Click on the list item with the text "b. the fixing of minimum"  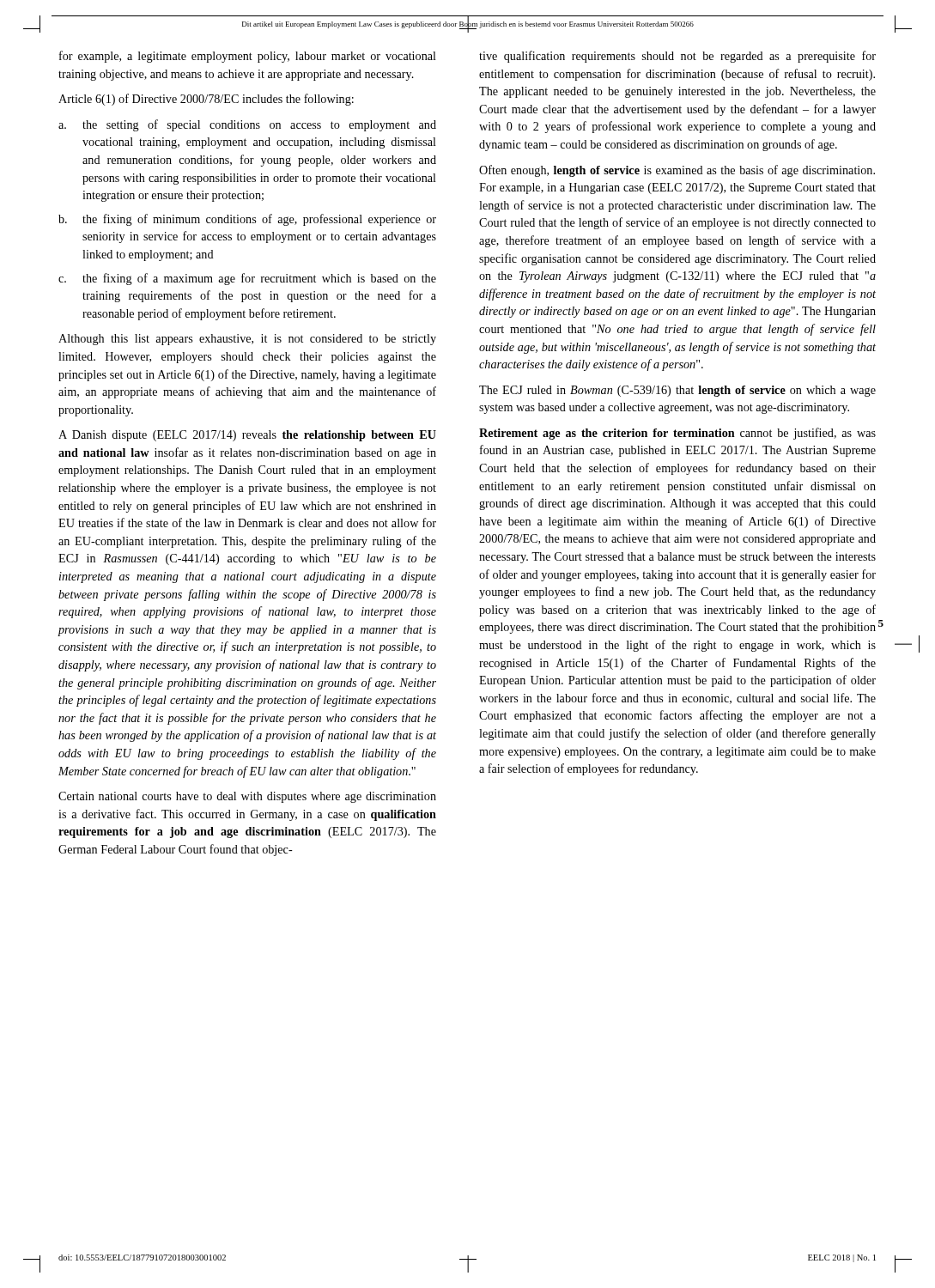pyautogui.click(x=247, y=237)
